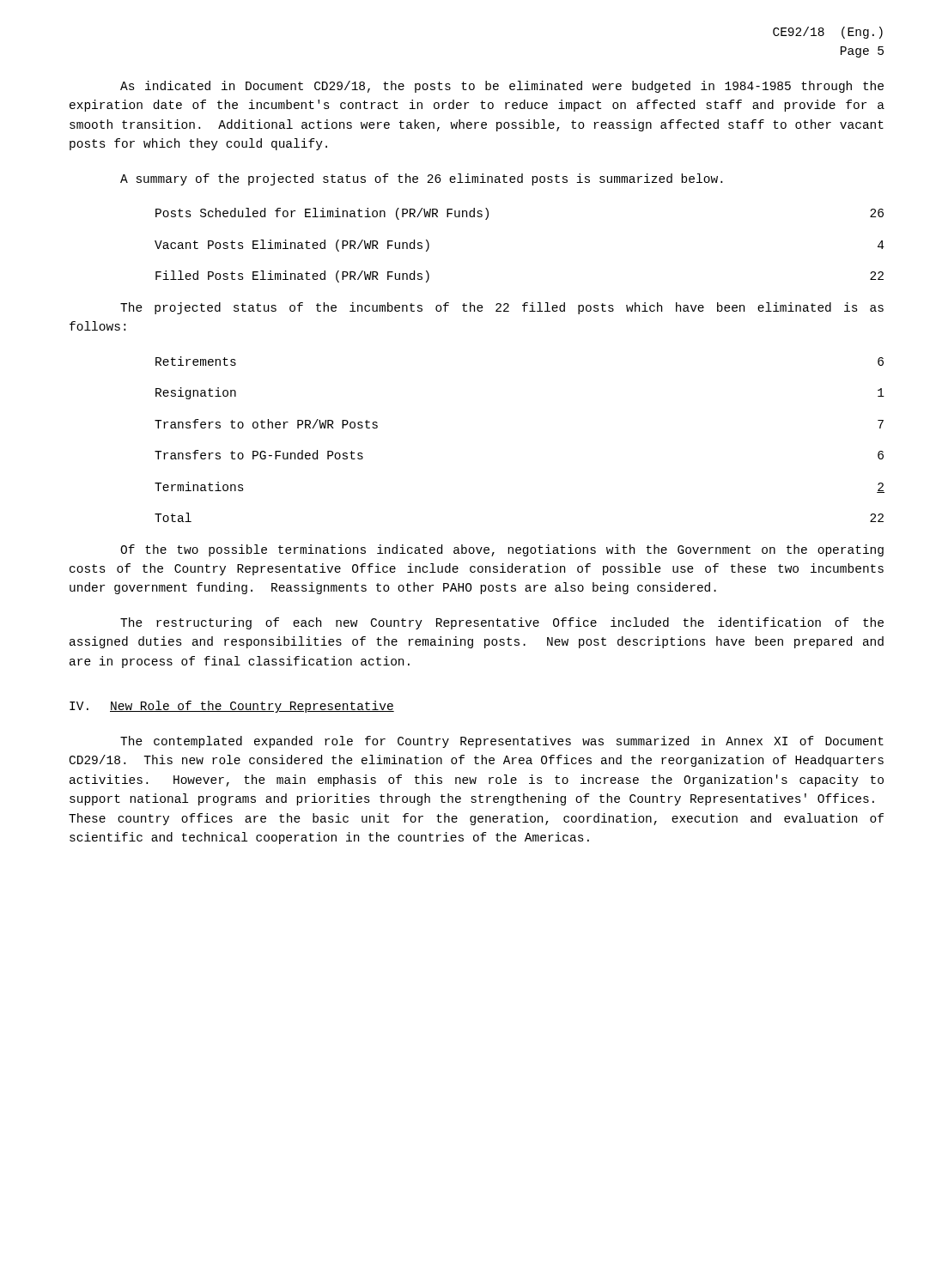Where is the passage that starts "Of the two possible terminations indicated above,"?
936x1288 pixels.
point(477,569)
